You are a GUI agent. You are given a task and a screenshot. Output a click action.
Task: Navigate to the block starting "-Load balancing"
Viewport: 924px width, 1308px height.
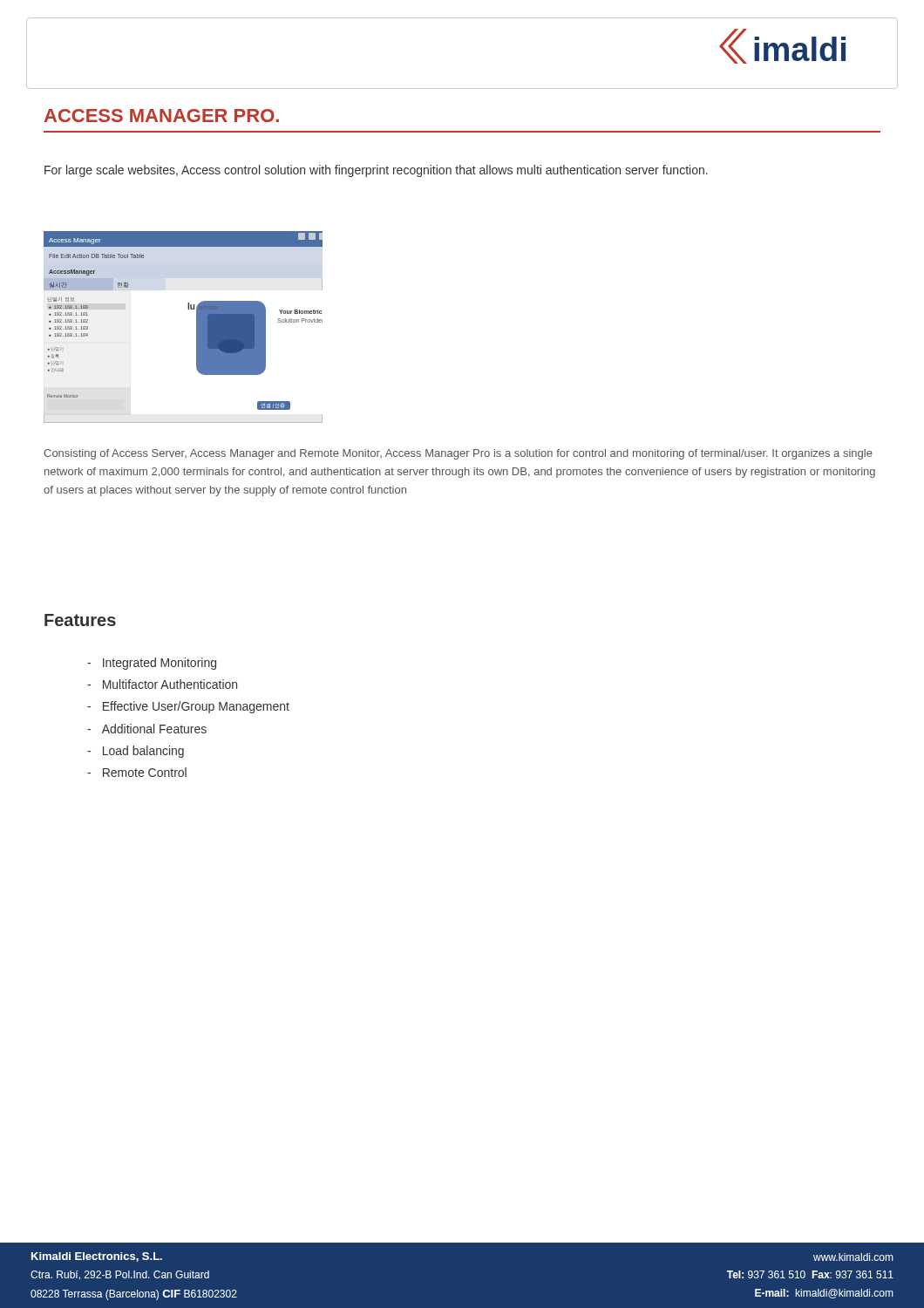point(136,751)
